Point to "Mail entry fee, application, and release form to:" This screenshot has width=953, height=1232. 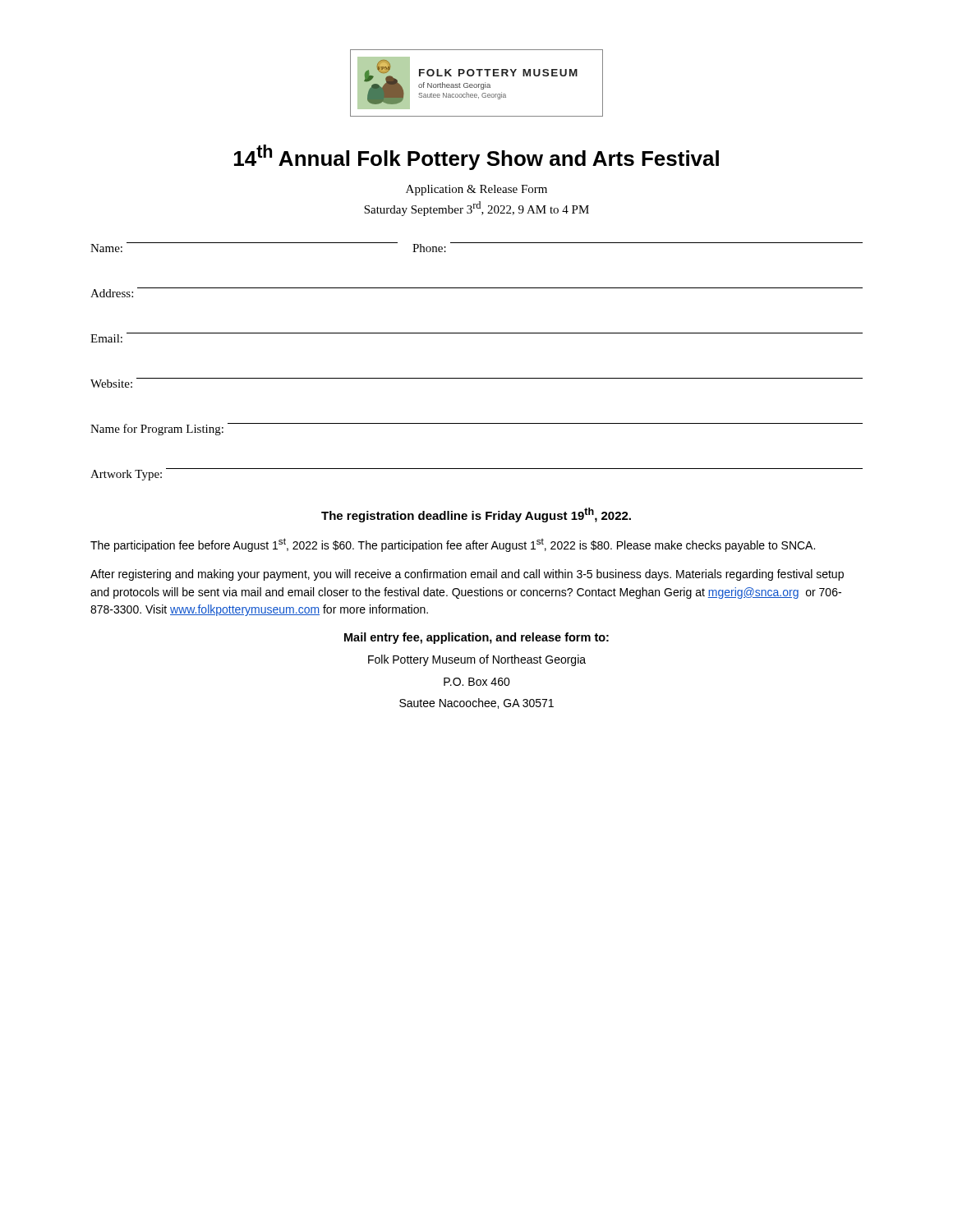tap(476, 637)
